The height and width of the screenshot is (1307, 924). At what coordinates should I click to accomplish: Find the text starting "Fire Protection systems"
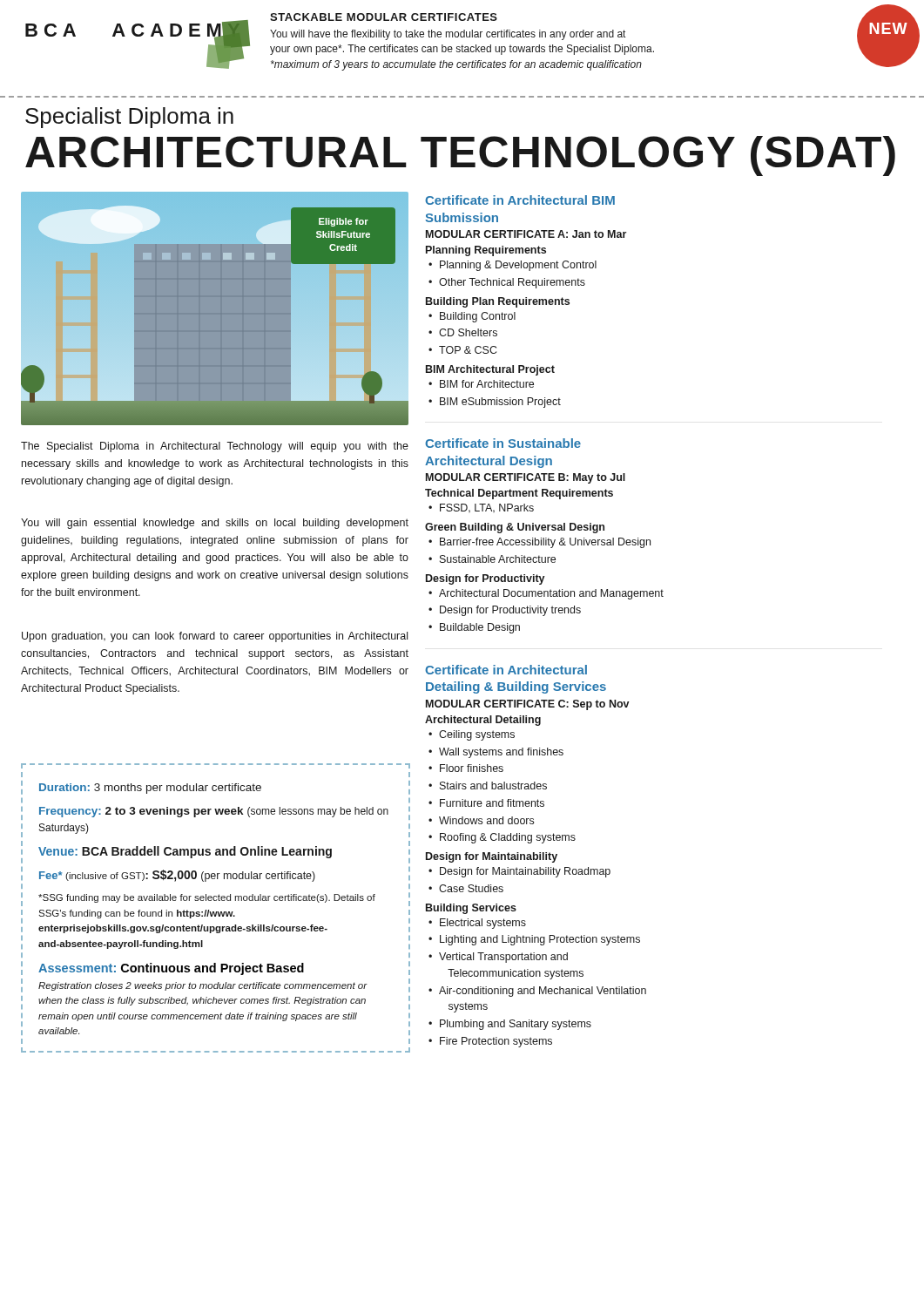[x=496, y=1041]
